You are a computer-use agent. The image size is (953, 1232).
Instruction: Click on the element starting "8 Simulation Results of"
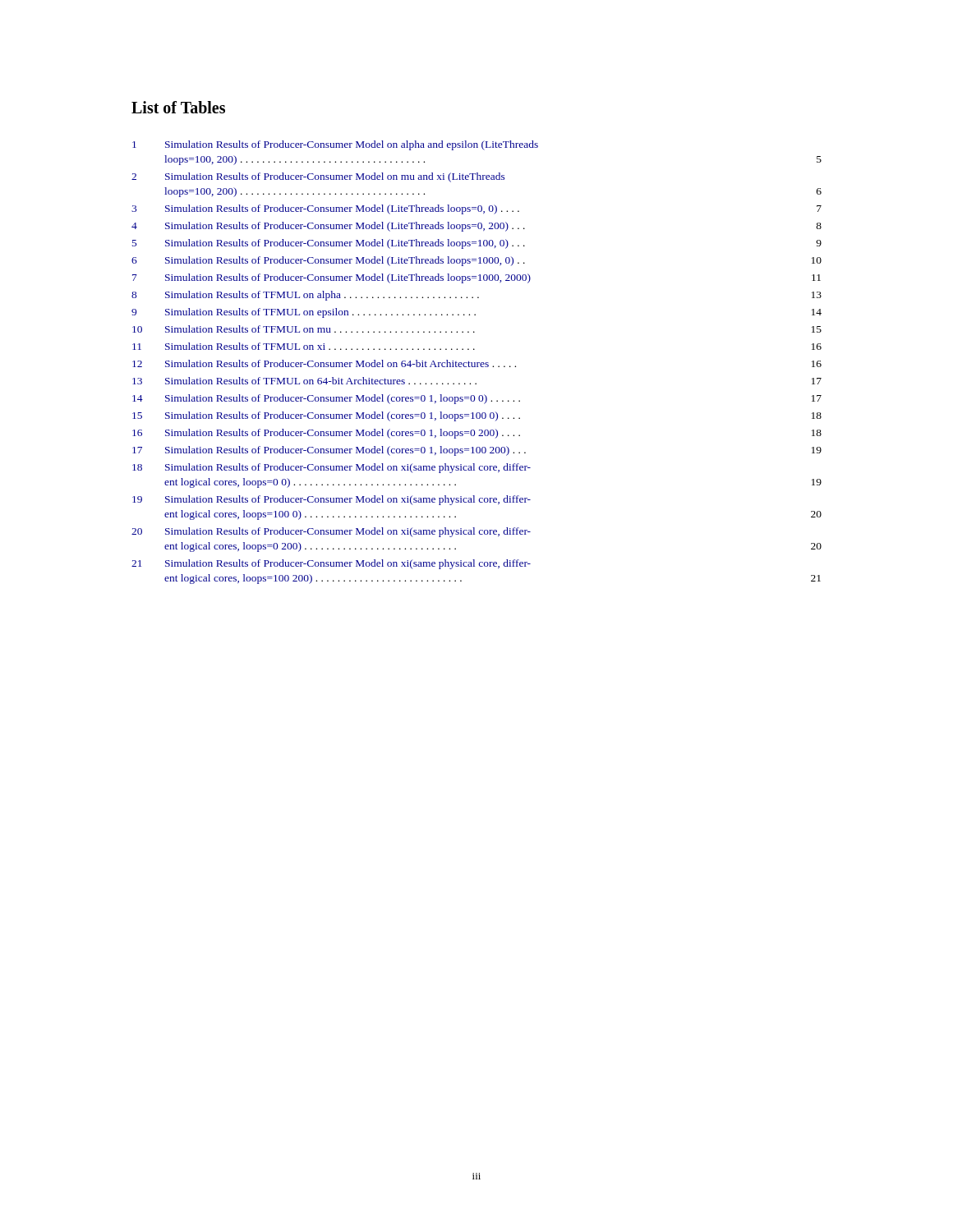click(476, 294)
